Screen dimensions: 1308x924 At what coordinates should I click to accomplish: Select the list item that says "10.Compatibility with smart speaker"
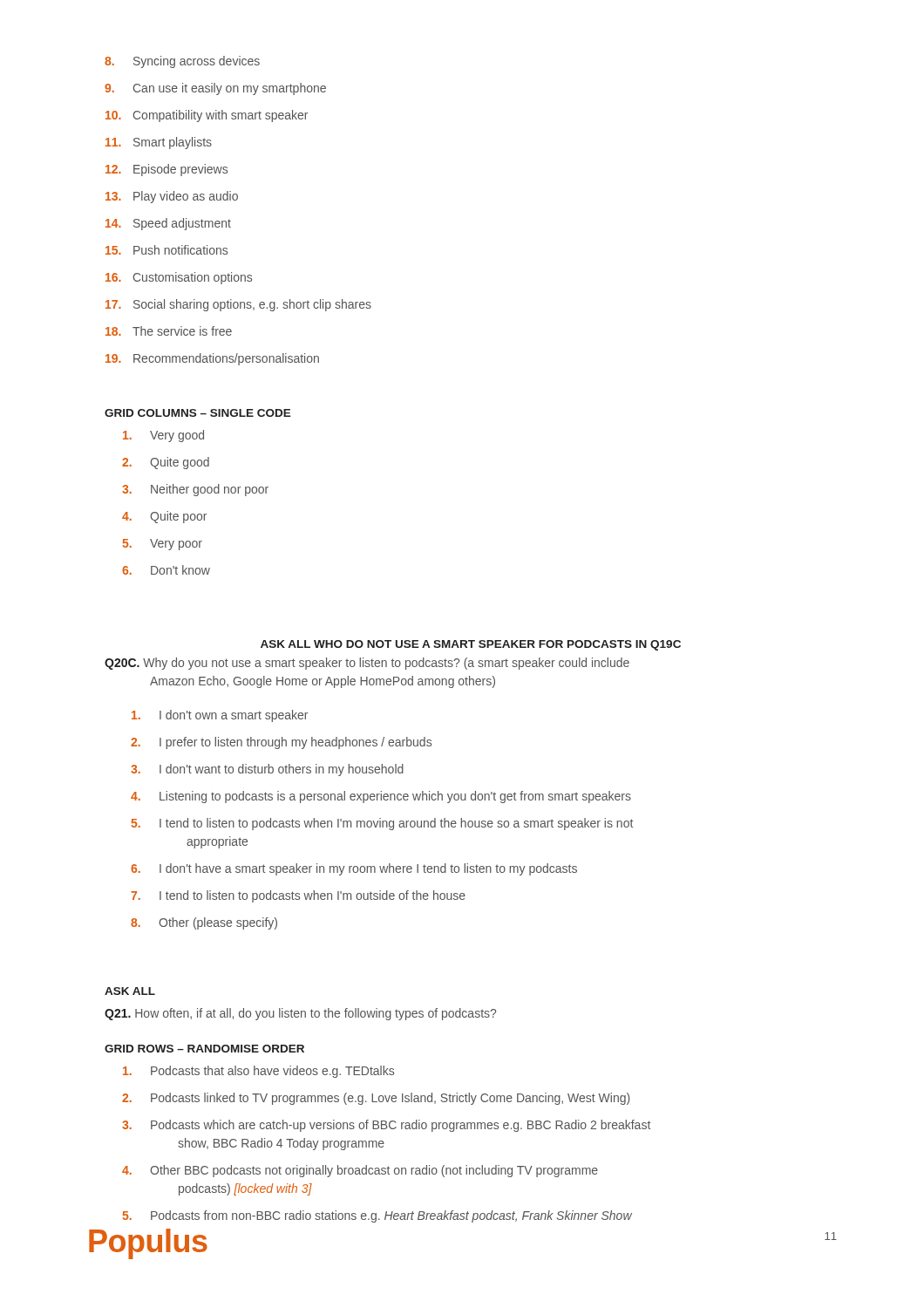click(207, 116)
